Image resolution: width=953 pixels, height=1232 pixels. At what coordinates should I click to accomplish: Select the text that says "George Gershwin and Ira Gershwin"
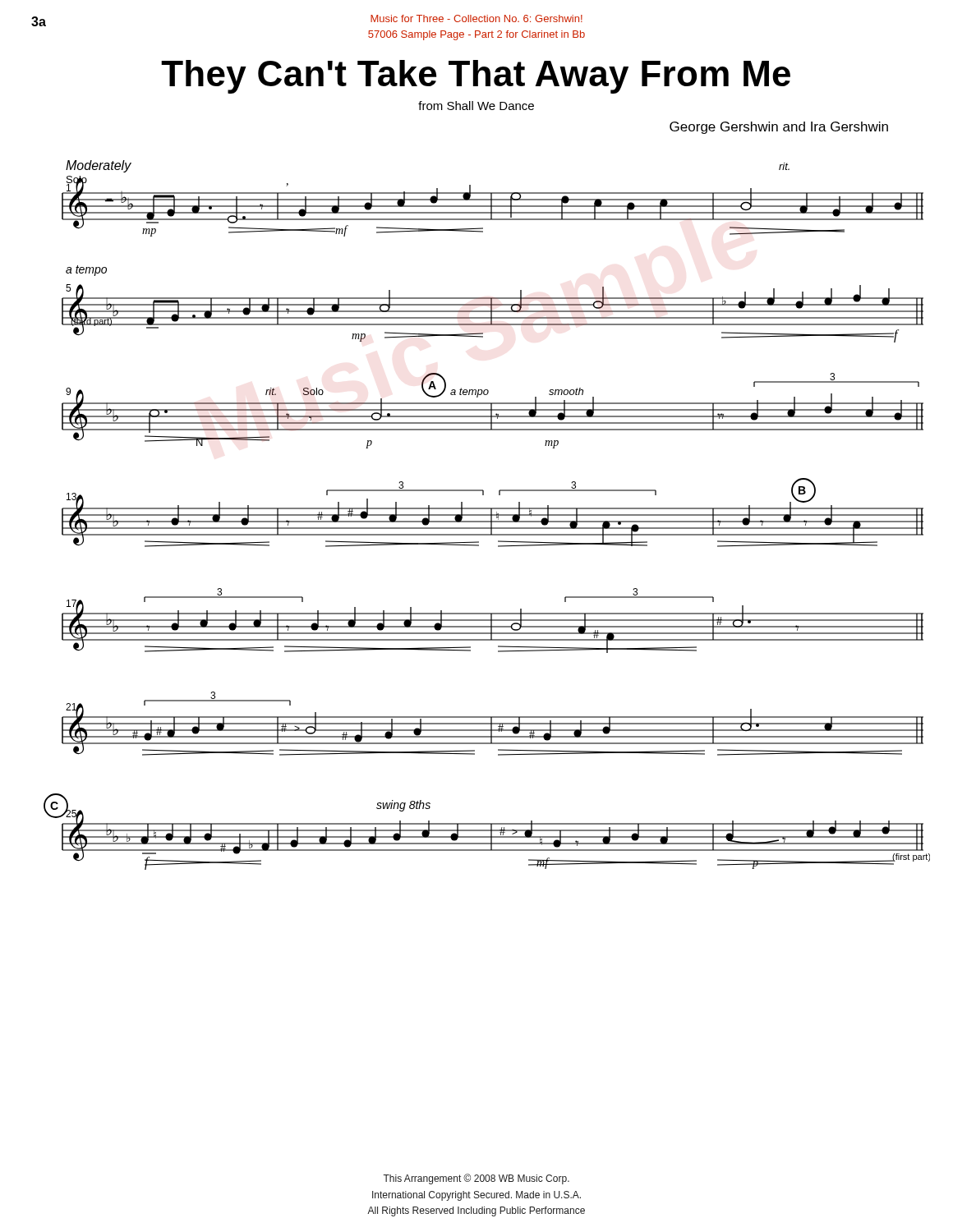pos(779,127)
